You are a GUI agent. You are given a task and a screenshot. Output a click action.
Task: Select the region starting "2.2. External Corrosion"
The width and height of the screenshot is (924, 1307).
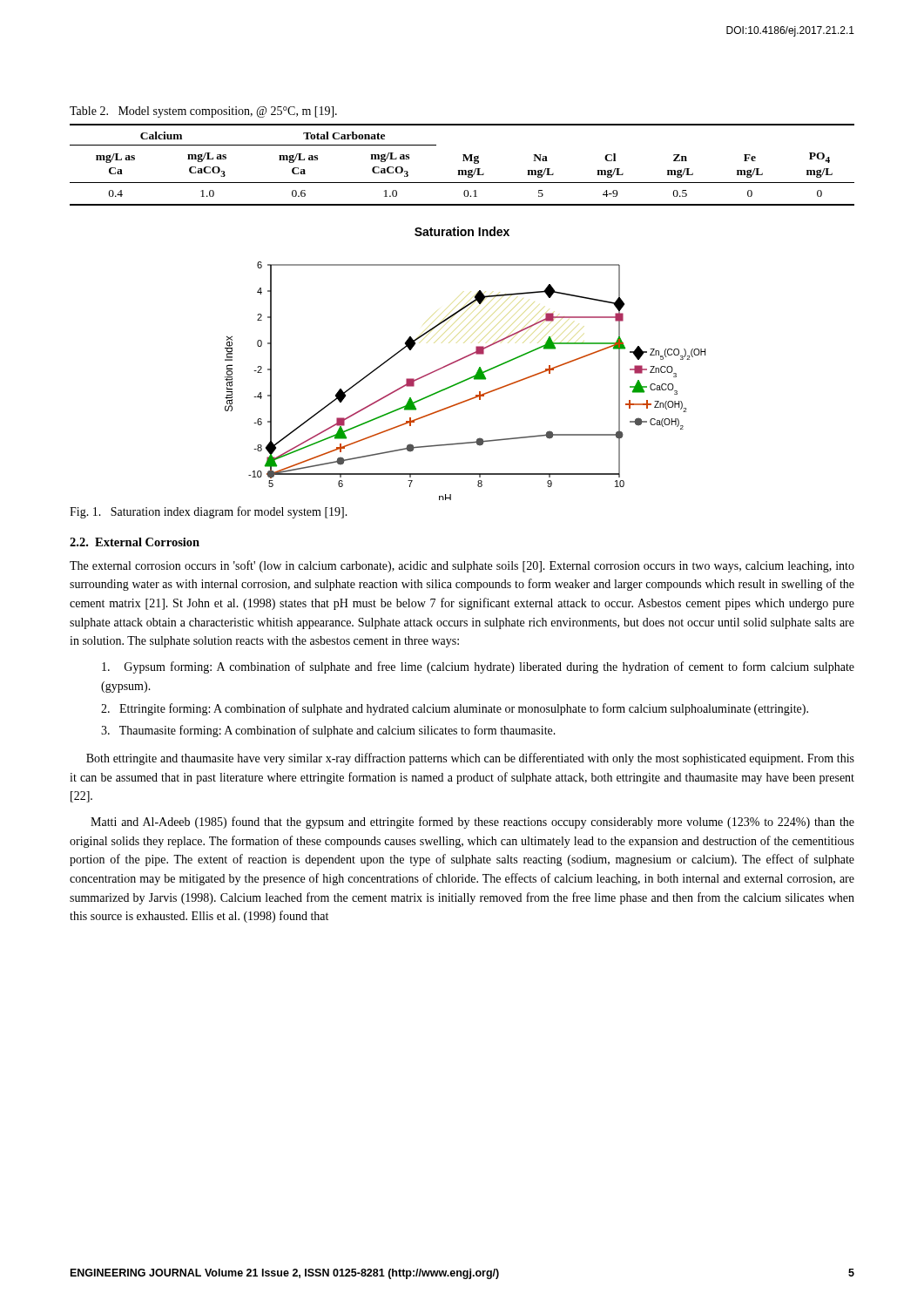click(135, 542)
